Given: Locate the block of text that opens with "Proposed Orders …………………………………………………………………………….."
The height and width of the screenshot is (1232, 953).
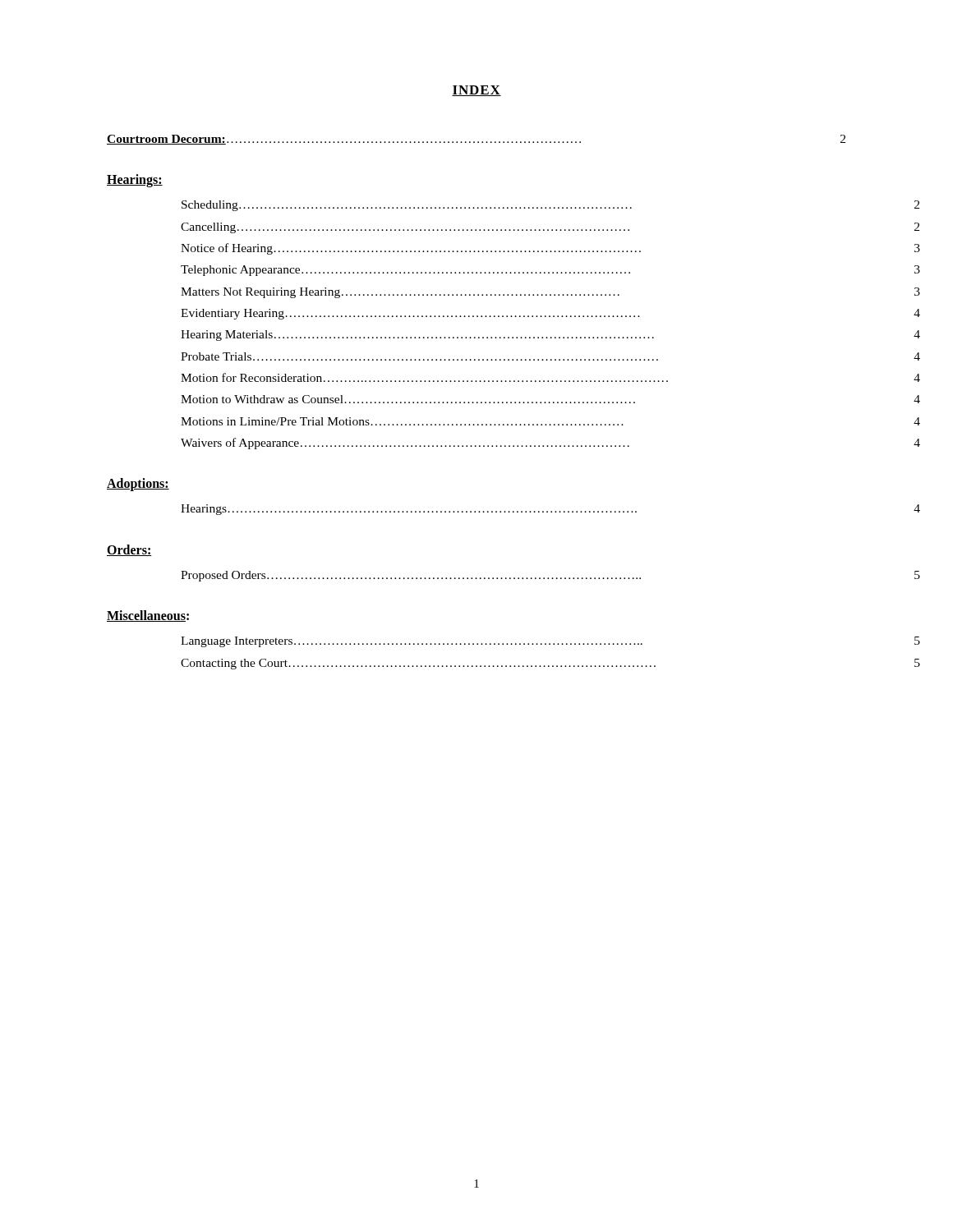Looking at the screenshot, I should coord(550,575).
